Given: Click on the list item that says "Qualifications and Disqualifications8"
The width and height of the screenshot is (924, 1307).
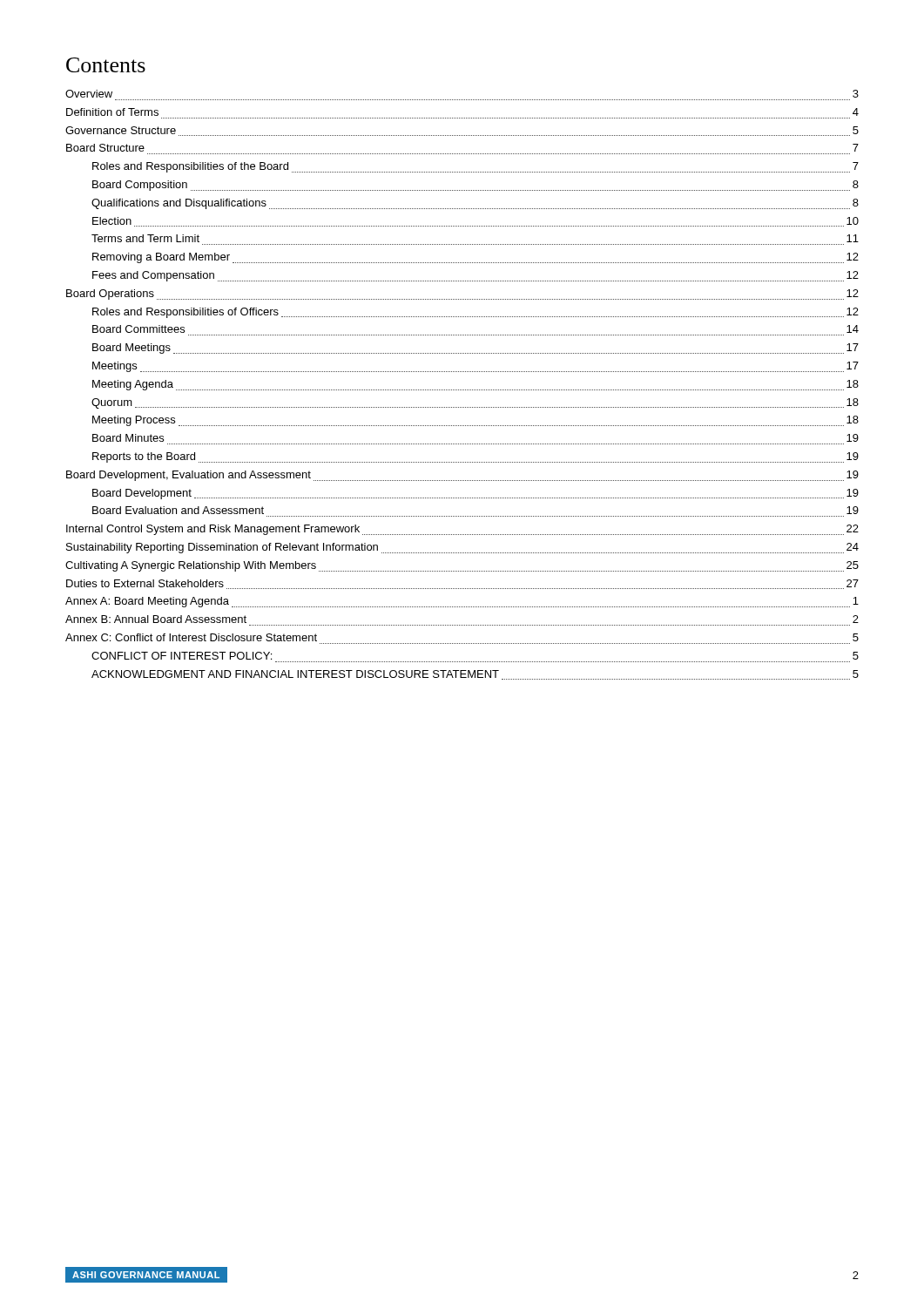Looking at the screenshot, I should tap(462, 203).
